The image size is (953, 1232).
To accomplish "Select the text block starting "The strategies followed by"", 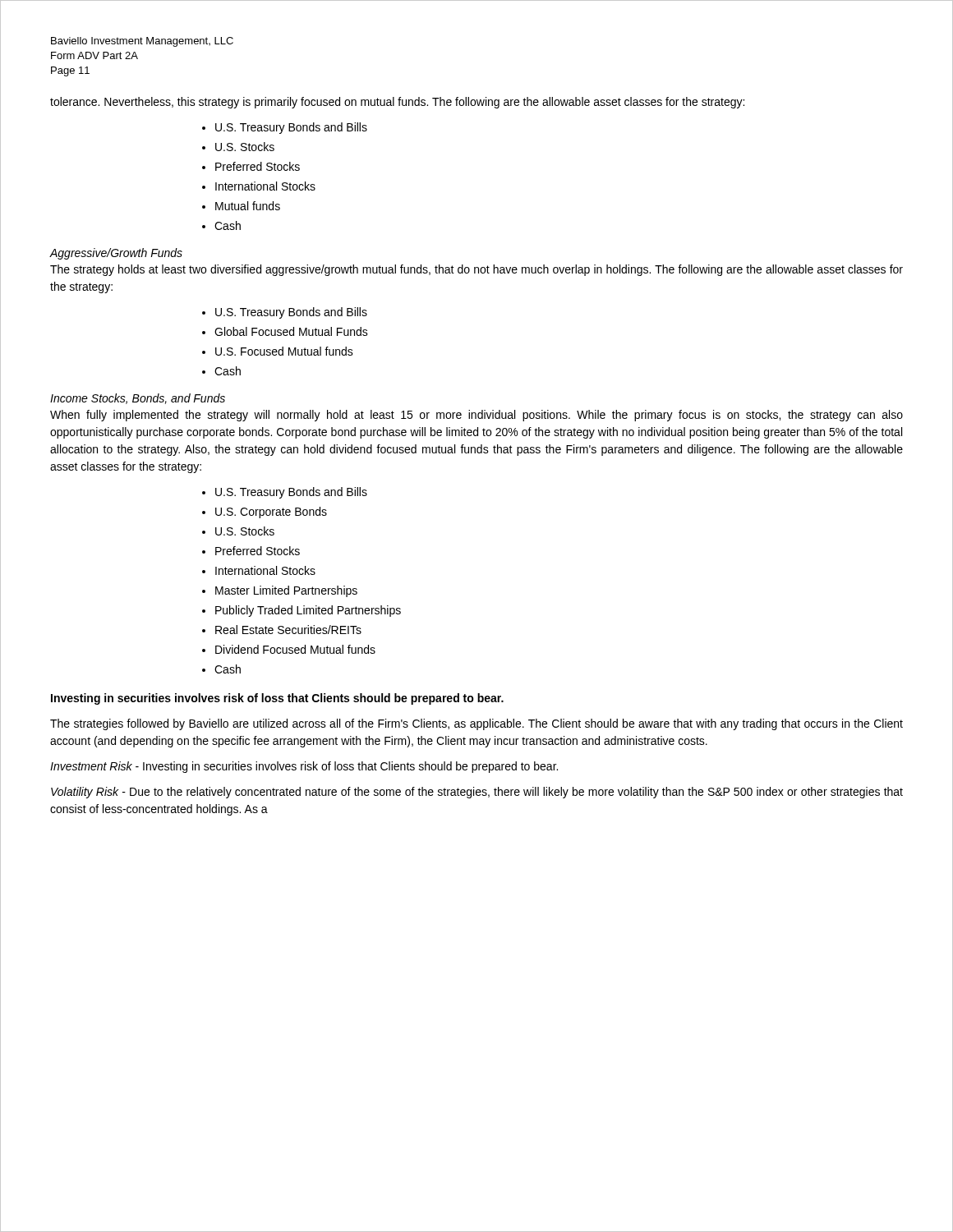I will click(x=476, y=732).
